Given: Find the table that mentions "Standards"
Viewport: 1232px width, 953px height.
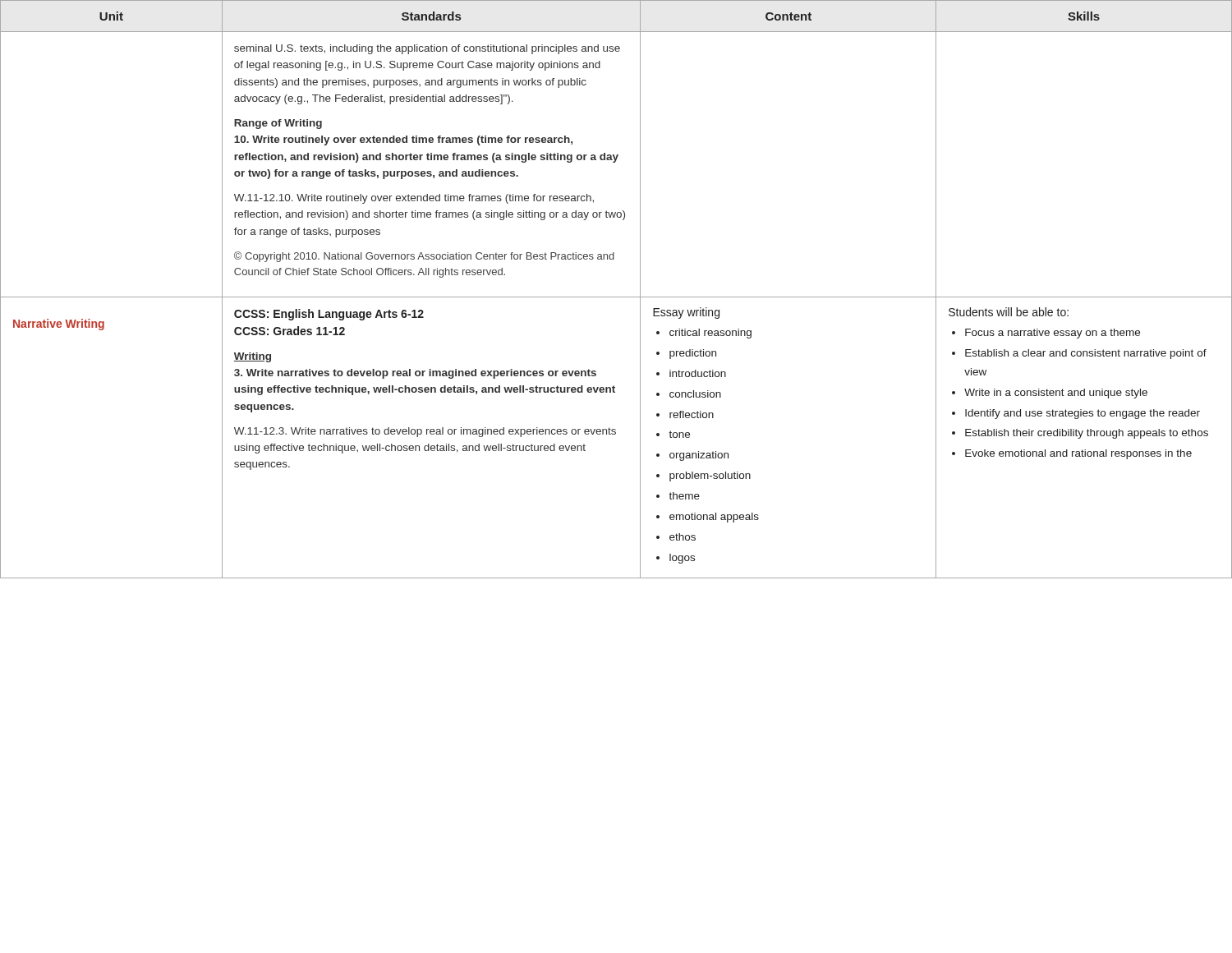Looking at the screenshot, I should click(x=431, y=16).
